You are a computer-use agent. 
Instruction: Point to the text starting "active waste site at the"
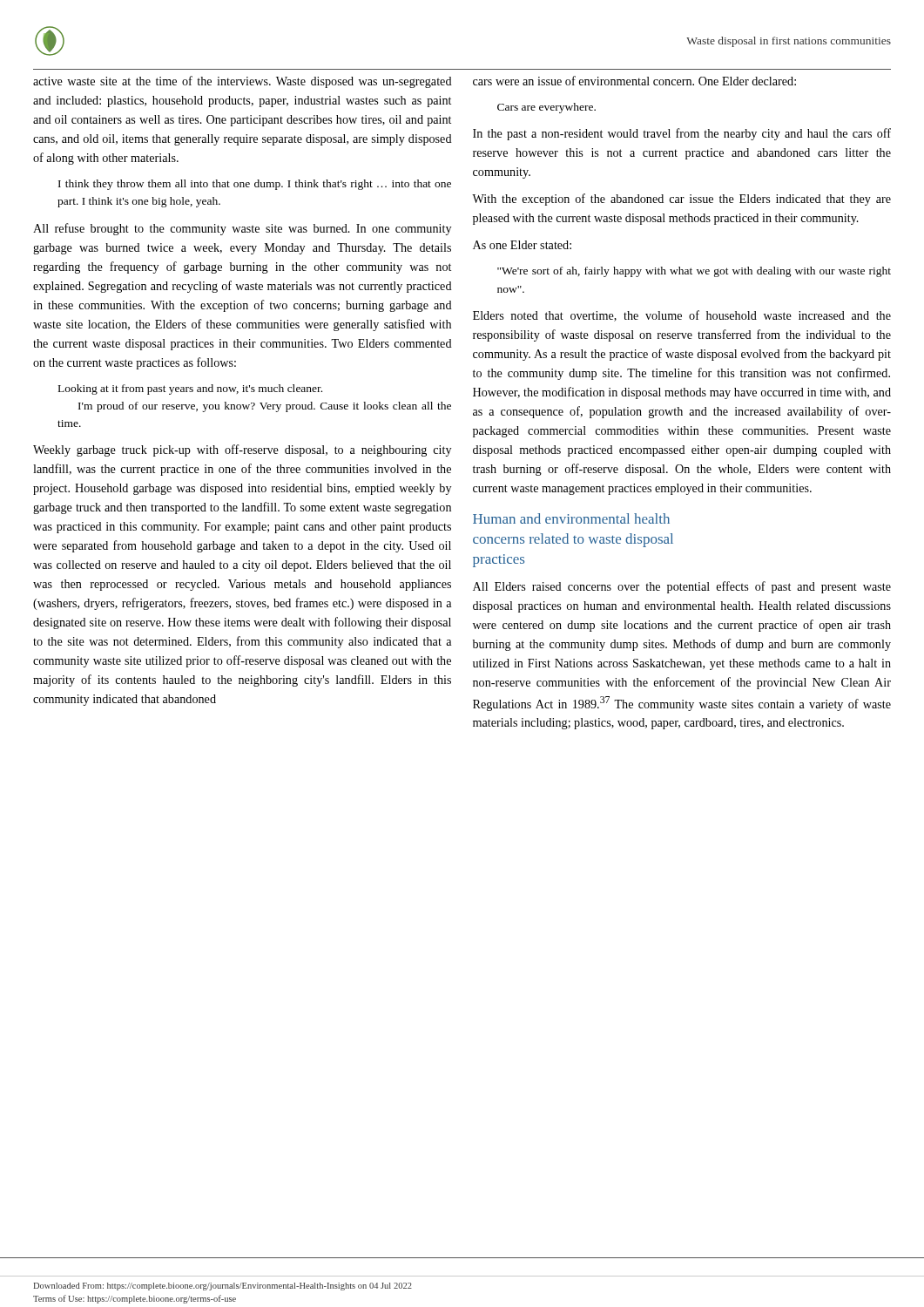pos(242,119)
